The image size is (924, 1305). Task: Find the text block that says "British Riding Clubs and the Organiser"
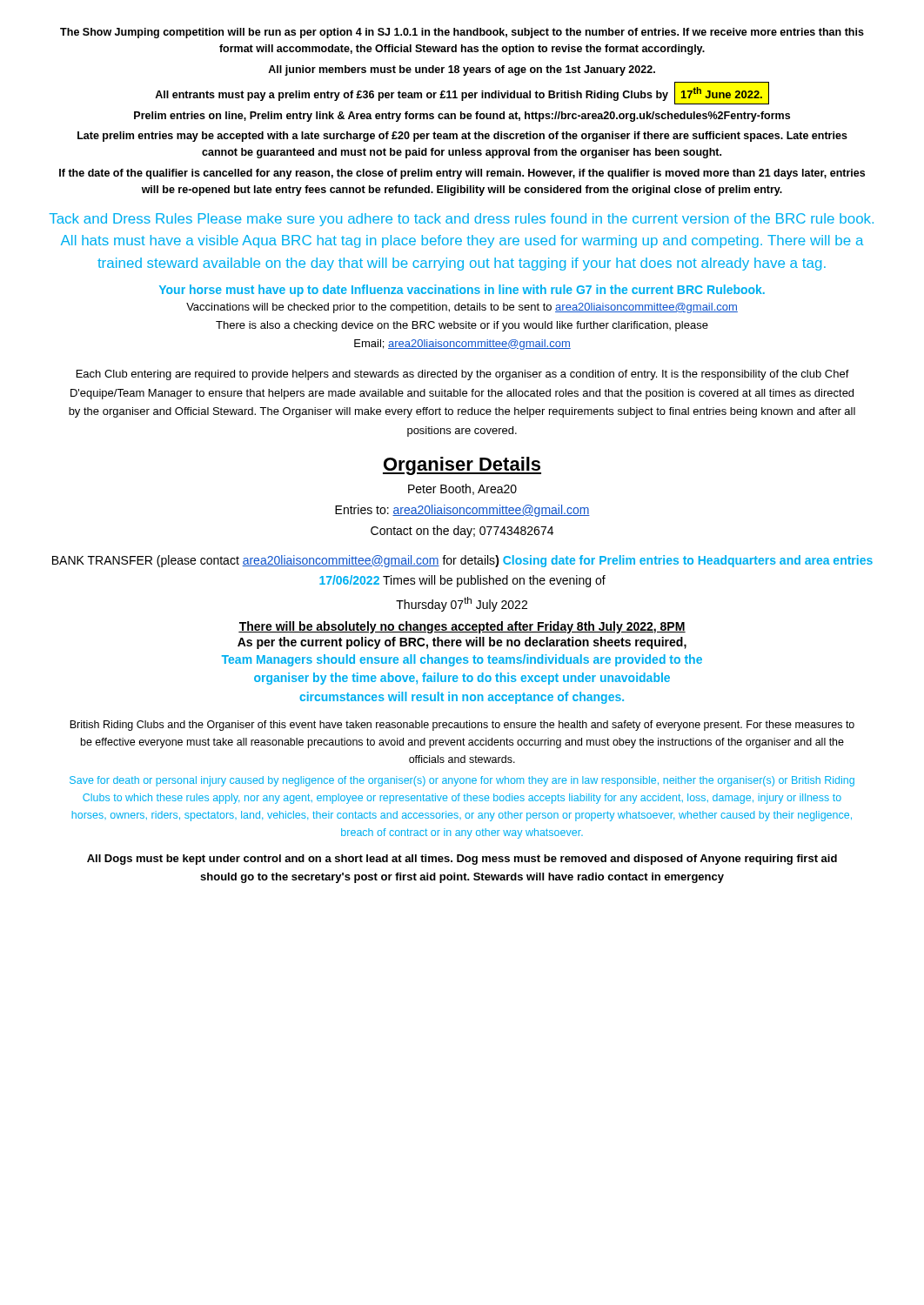pyautogui.click(x=462, y=742)
